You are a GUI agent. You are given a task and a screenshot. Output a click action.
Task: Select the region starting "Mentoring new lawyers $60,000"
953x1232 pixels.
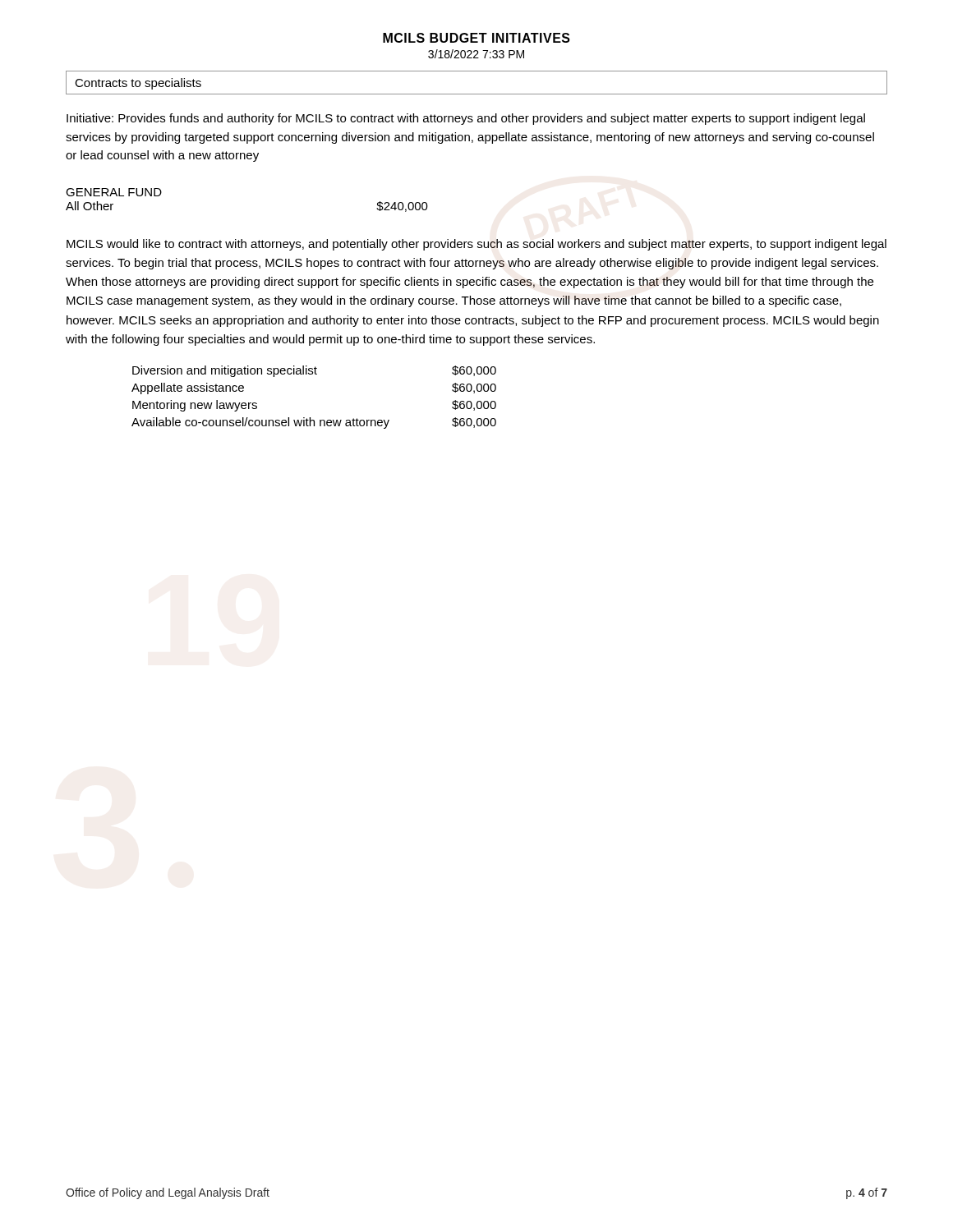click(192, 405)
